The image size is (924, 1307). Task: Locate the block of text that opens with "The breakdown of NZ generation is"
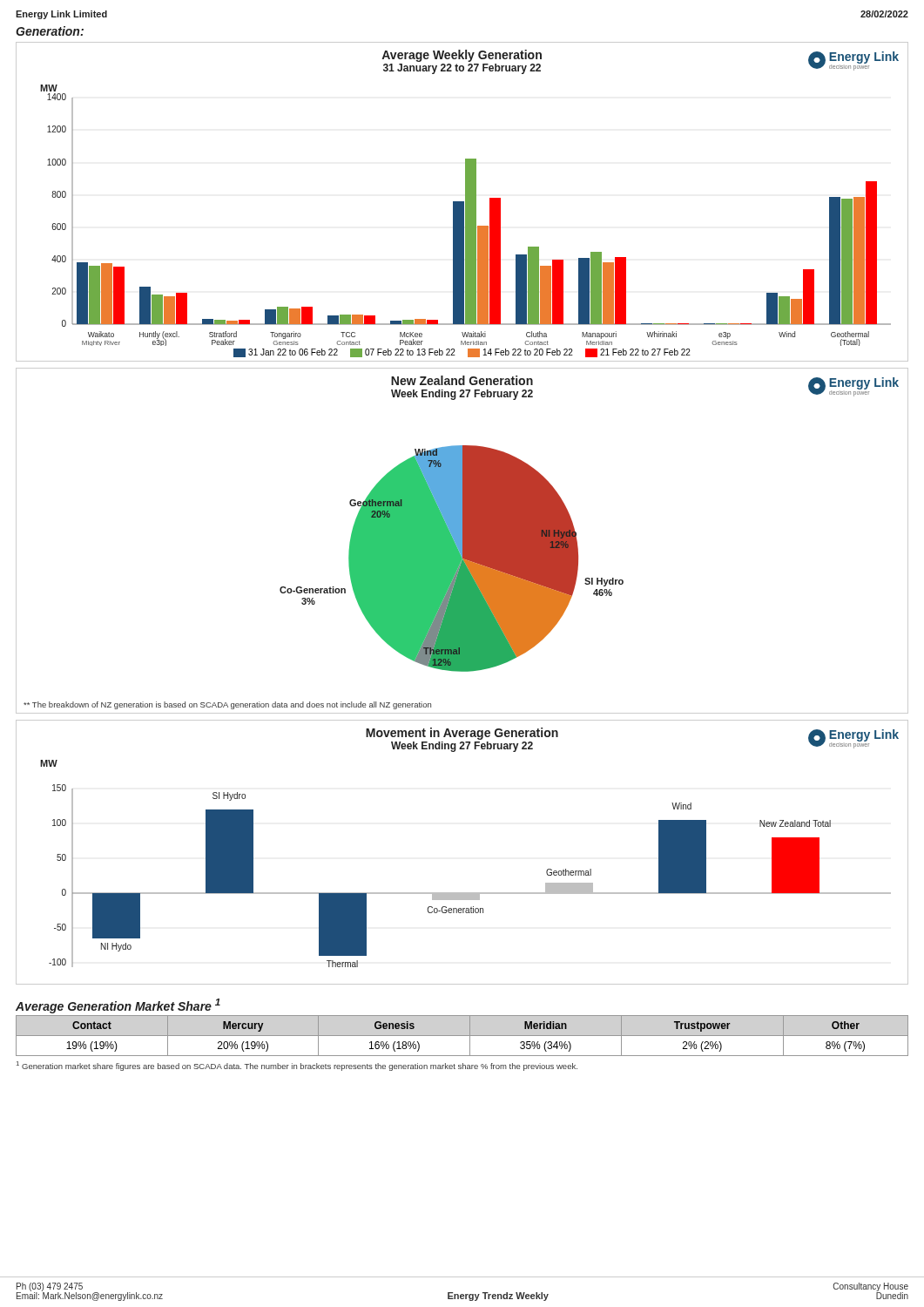click(x=228, y=704)
